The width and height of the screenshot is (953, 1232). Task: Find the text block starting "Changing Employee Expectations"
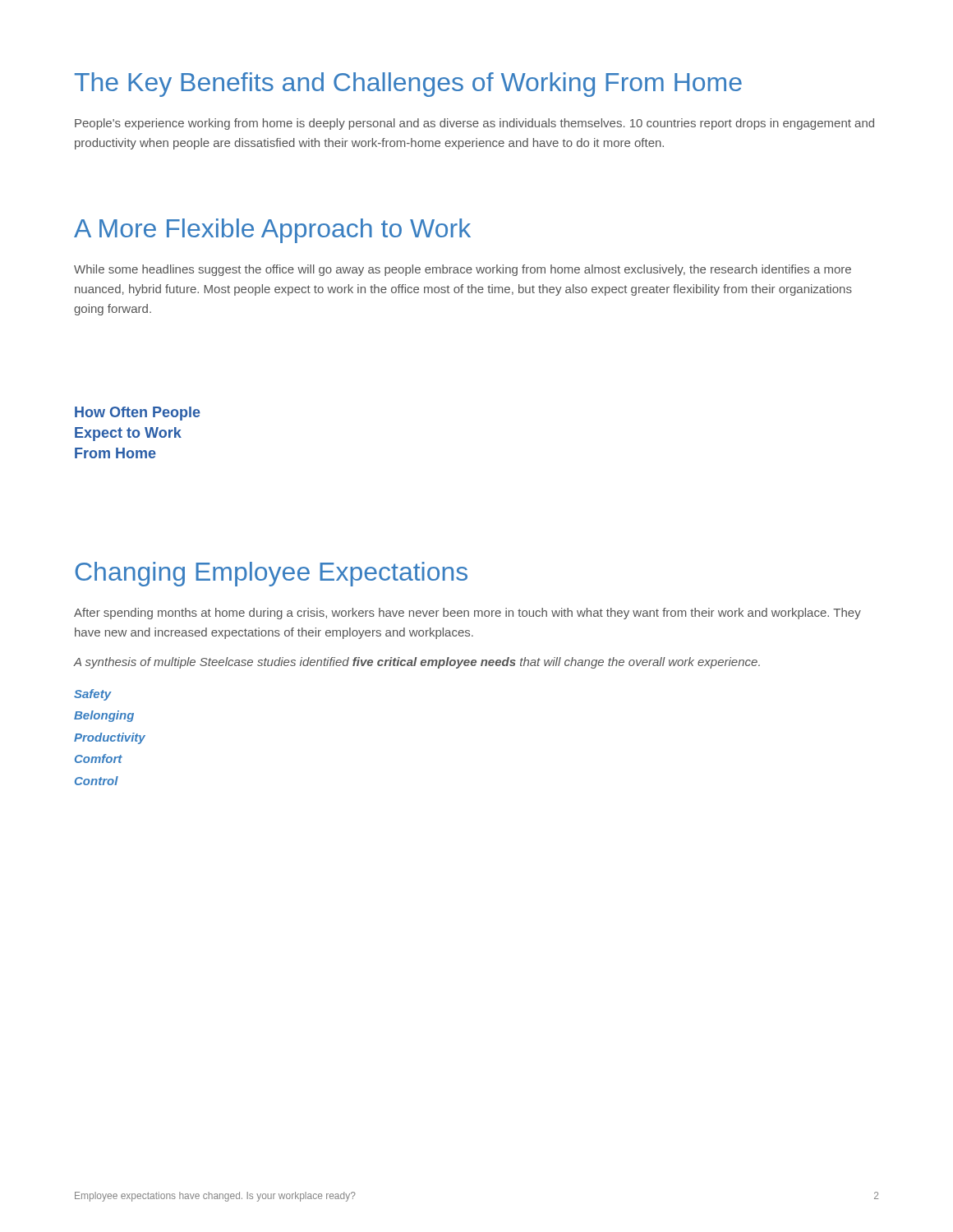pos(476,571)
